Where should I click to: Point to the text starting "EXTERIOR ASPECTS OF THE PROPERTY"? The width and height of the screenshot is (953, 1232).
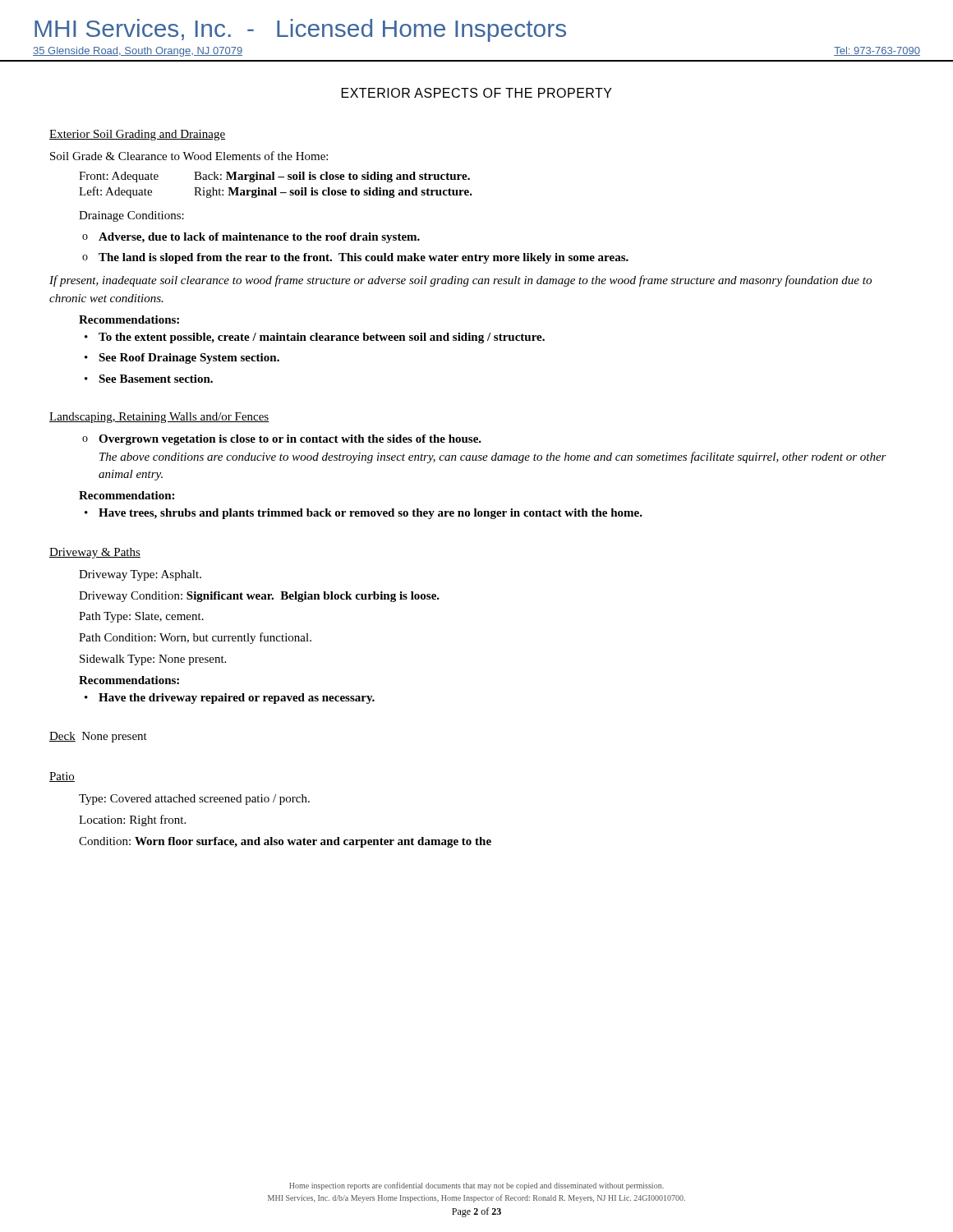476,93
